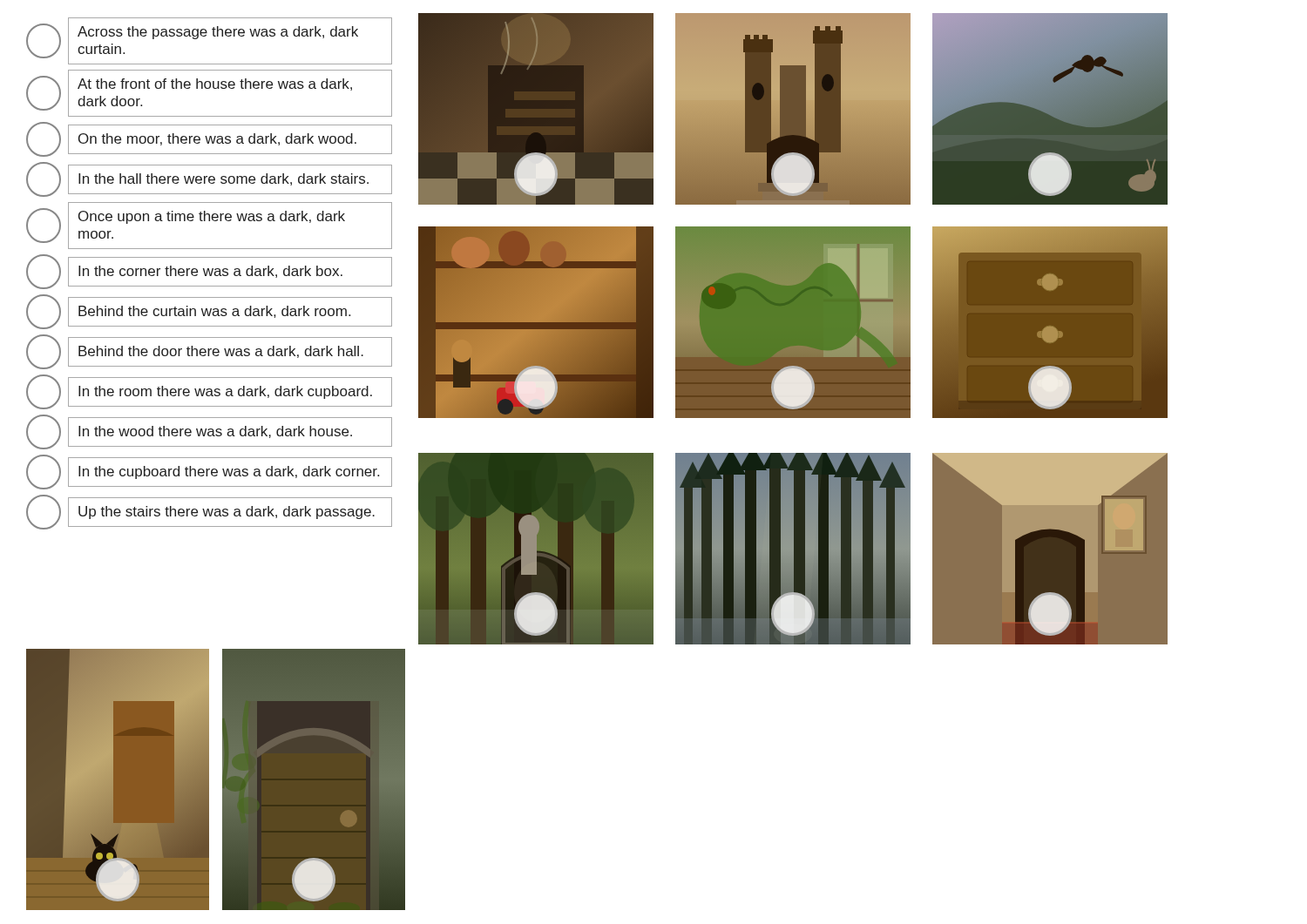The image size is (1307, 924).
Task: Navigate to the region starting "In the wood there was a"
Action: coord(209,432)
